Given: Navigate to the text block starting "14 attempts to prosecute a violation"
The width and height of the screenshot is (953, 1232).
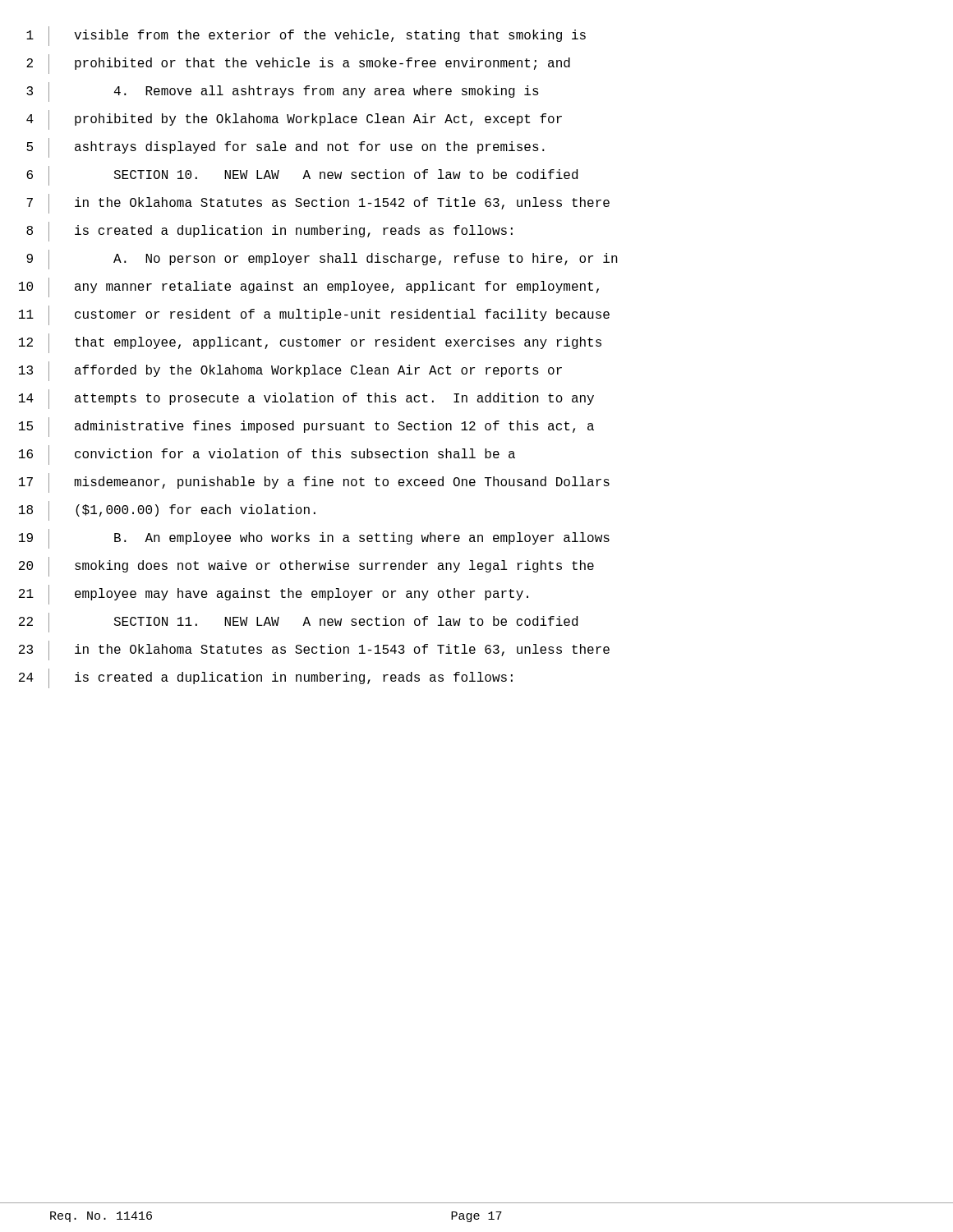Looking at the screenshot, I should [x=476, y=399].
